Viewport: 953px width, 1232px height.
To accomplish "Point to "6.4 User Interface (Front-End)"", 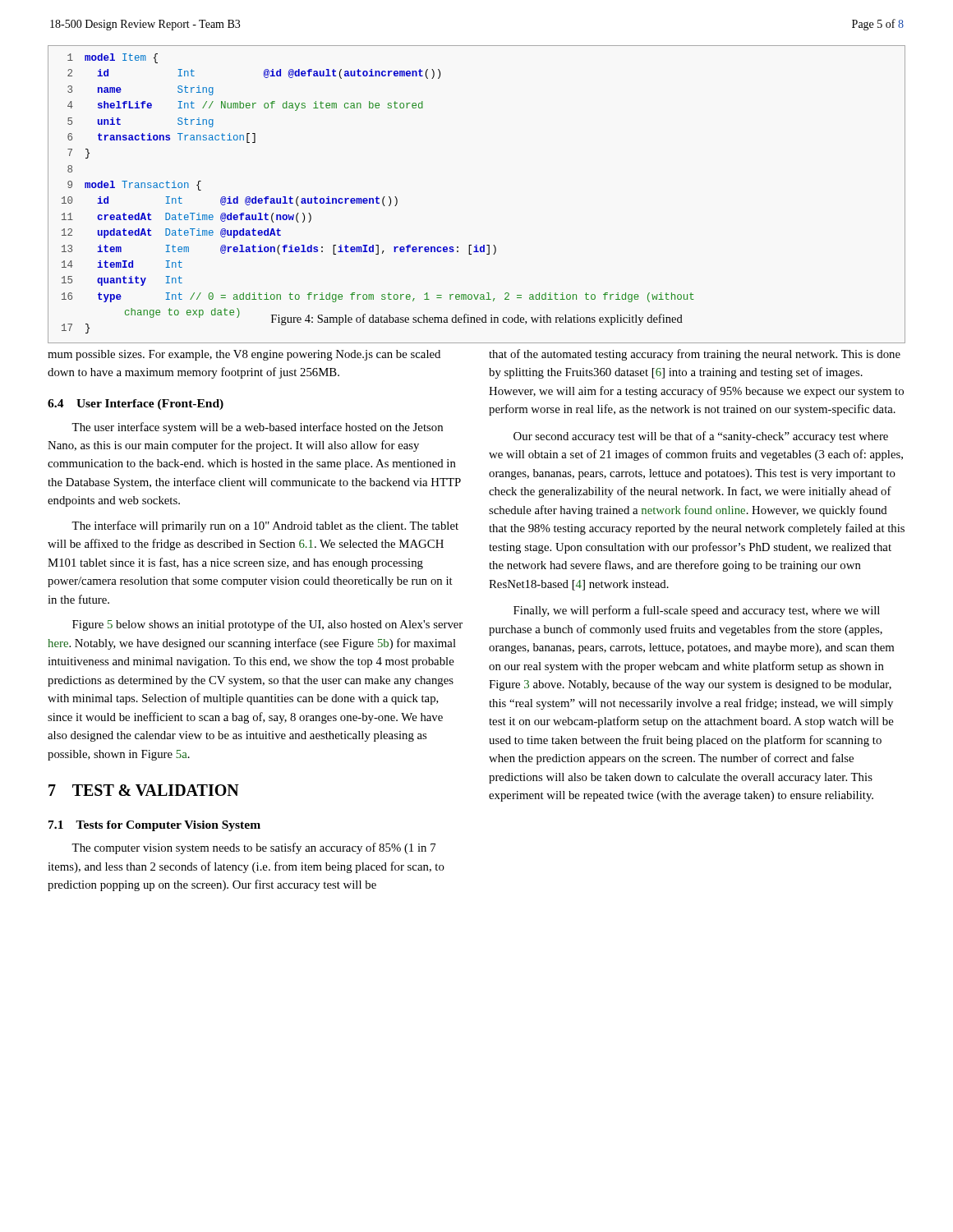I will pos(136,403).
